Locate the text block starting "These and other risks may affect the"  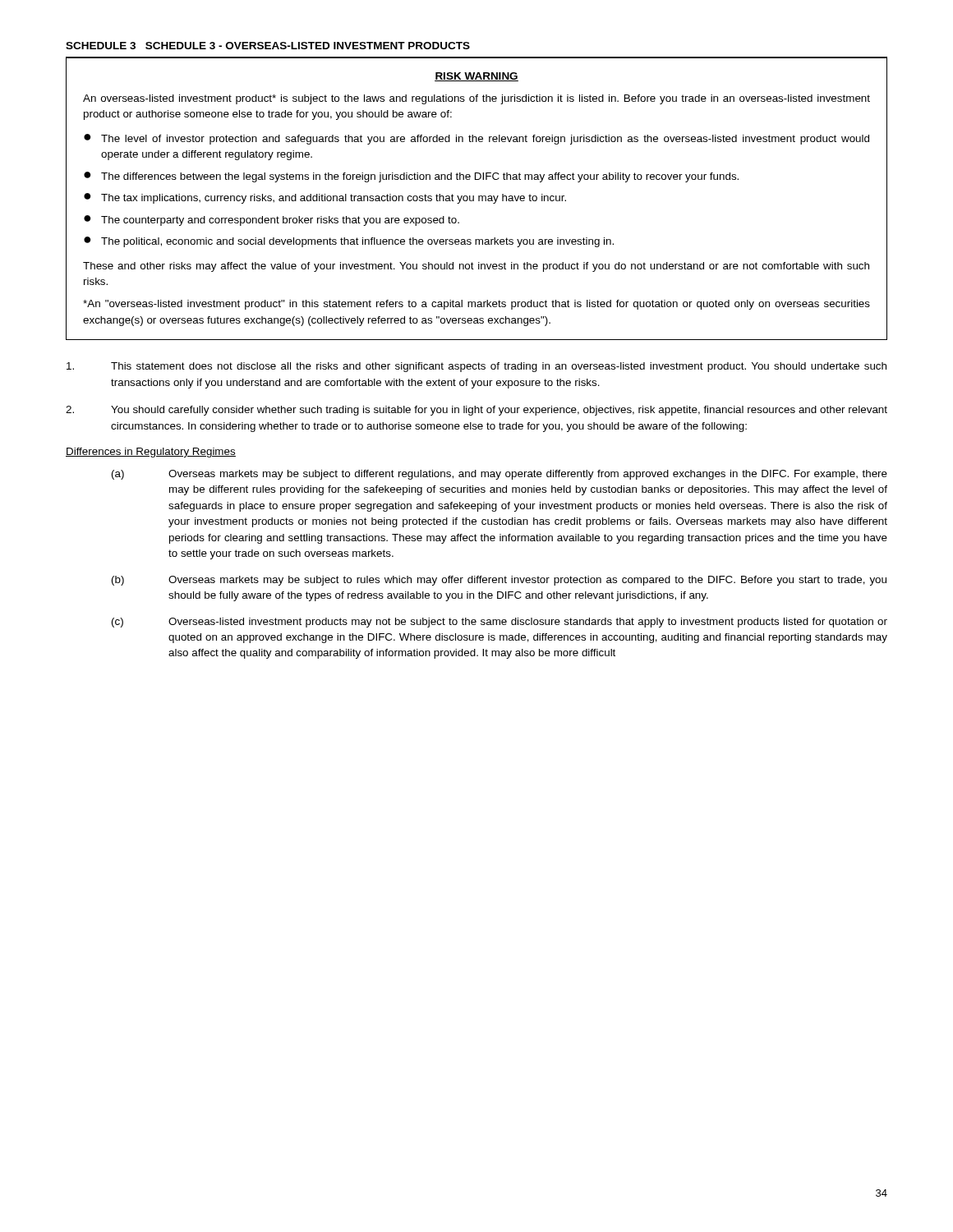pyautogui.click(x=476, y=273)
